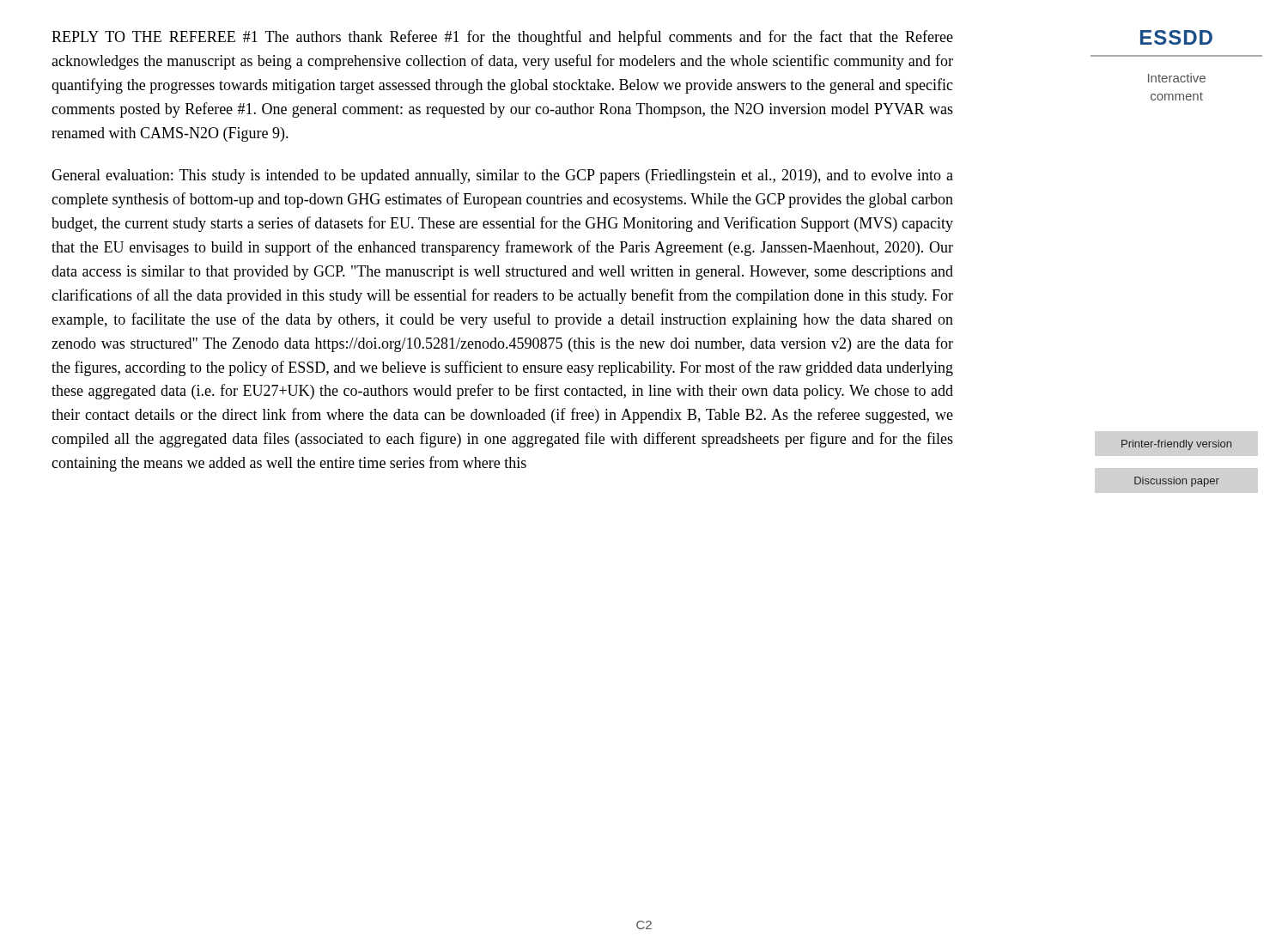
Task: Locate the text "Printer-friendly version"
Action: click(1176, 444)
